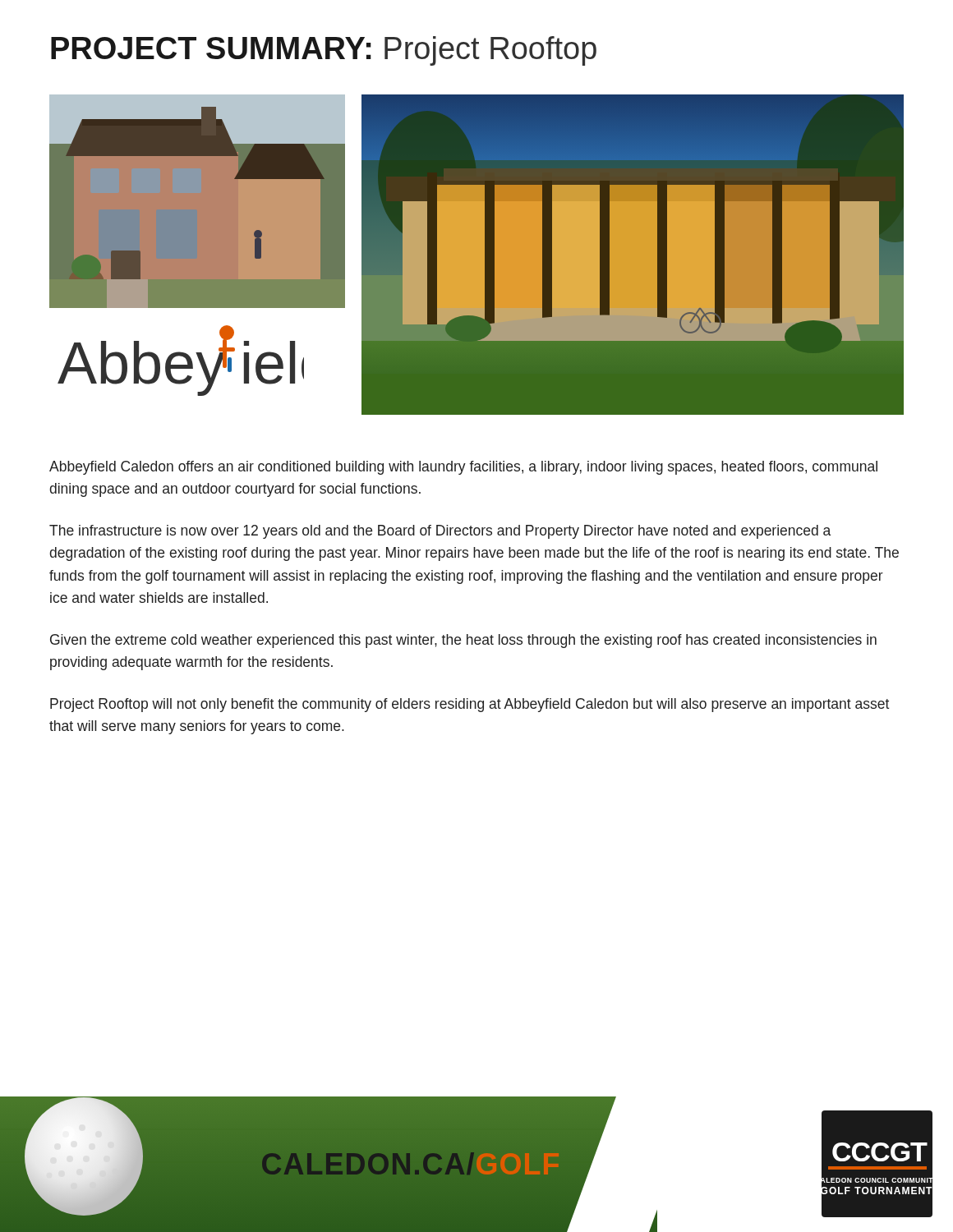Locate the title that reads "PROJECT SUMMARY: Project Rooftop"
The image size is (953, 1232).
tap(323, 48)
